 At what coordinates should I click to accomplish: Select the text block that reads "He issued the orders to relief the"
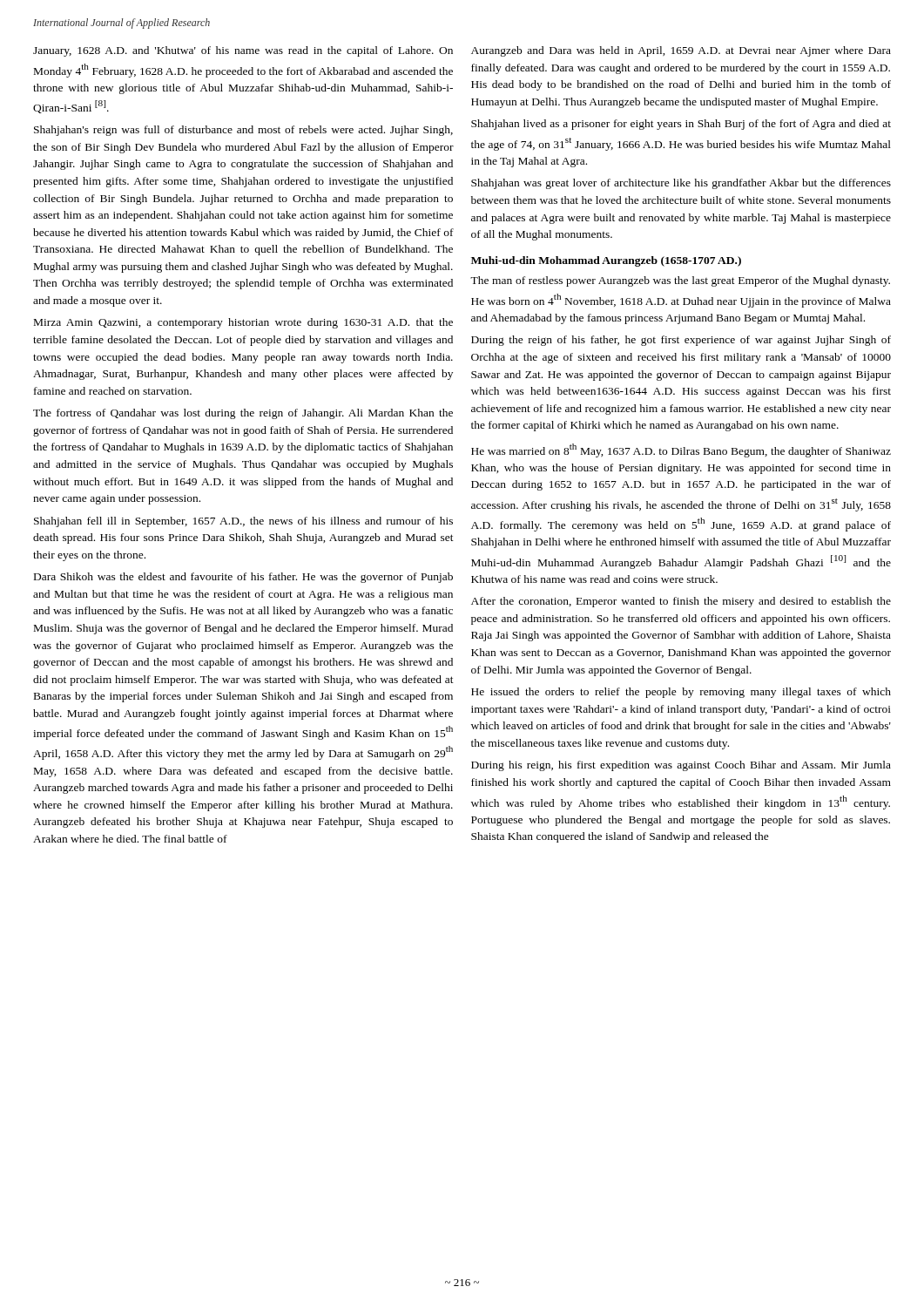point(681,717)
